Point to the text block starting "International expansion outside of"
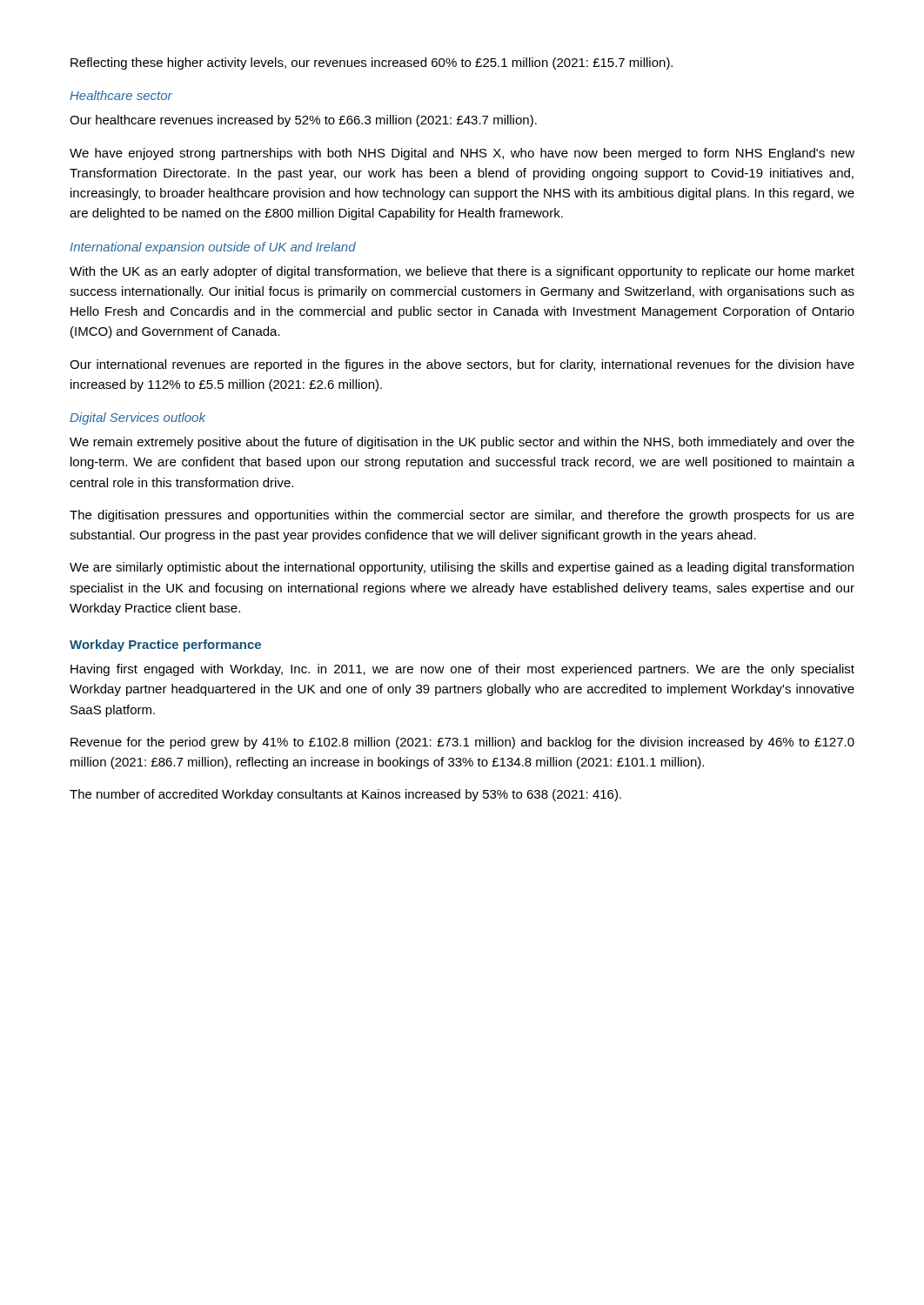 tap(213, 246)
